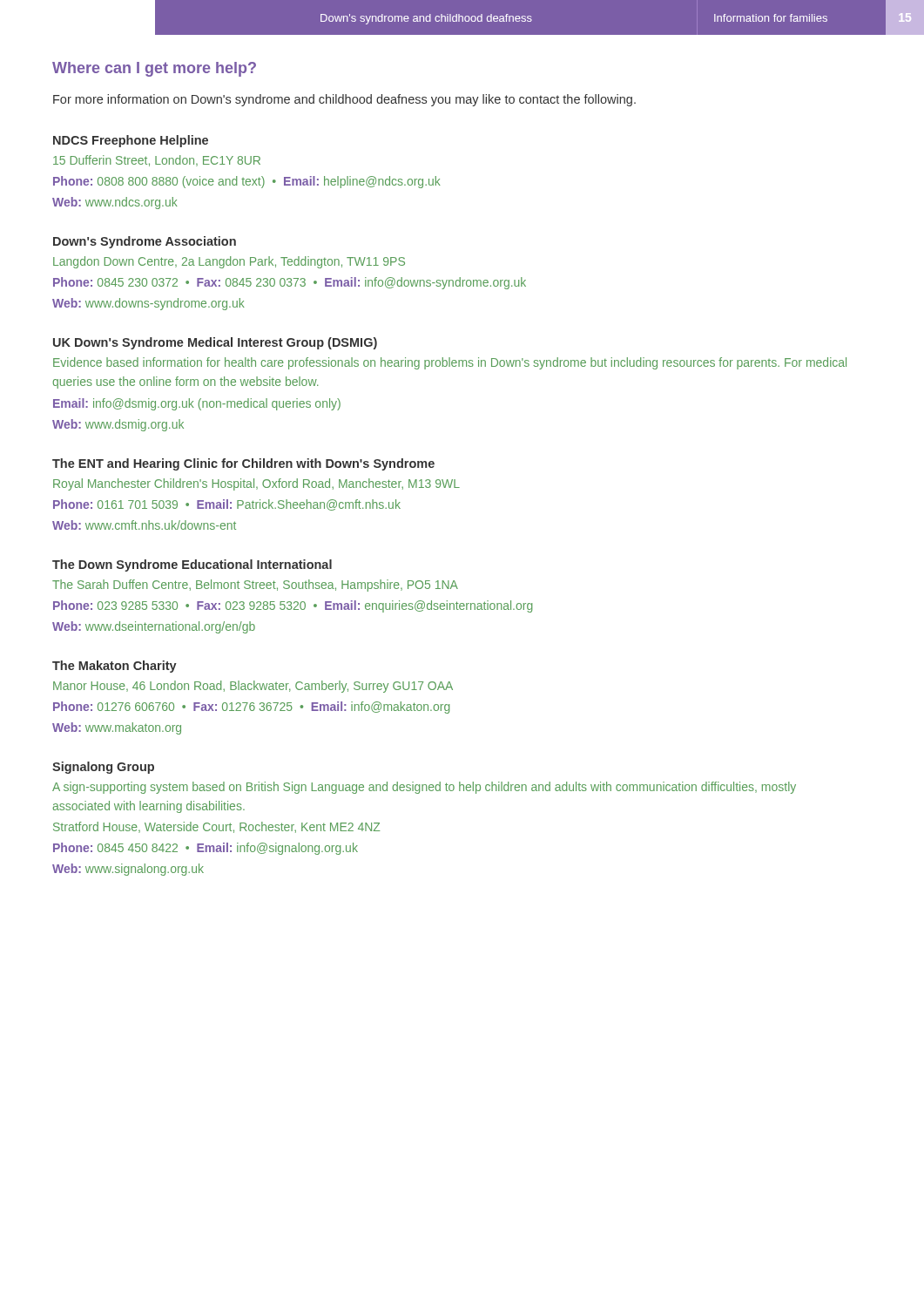Image resolution: width=924 pixels, height=1307 pixels.
Task: Locate the text block containing "For more information on"
Action: (453, 100)
